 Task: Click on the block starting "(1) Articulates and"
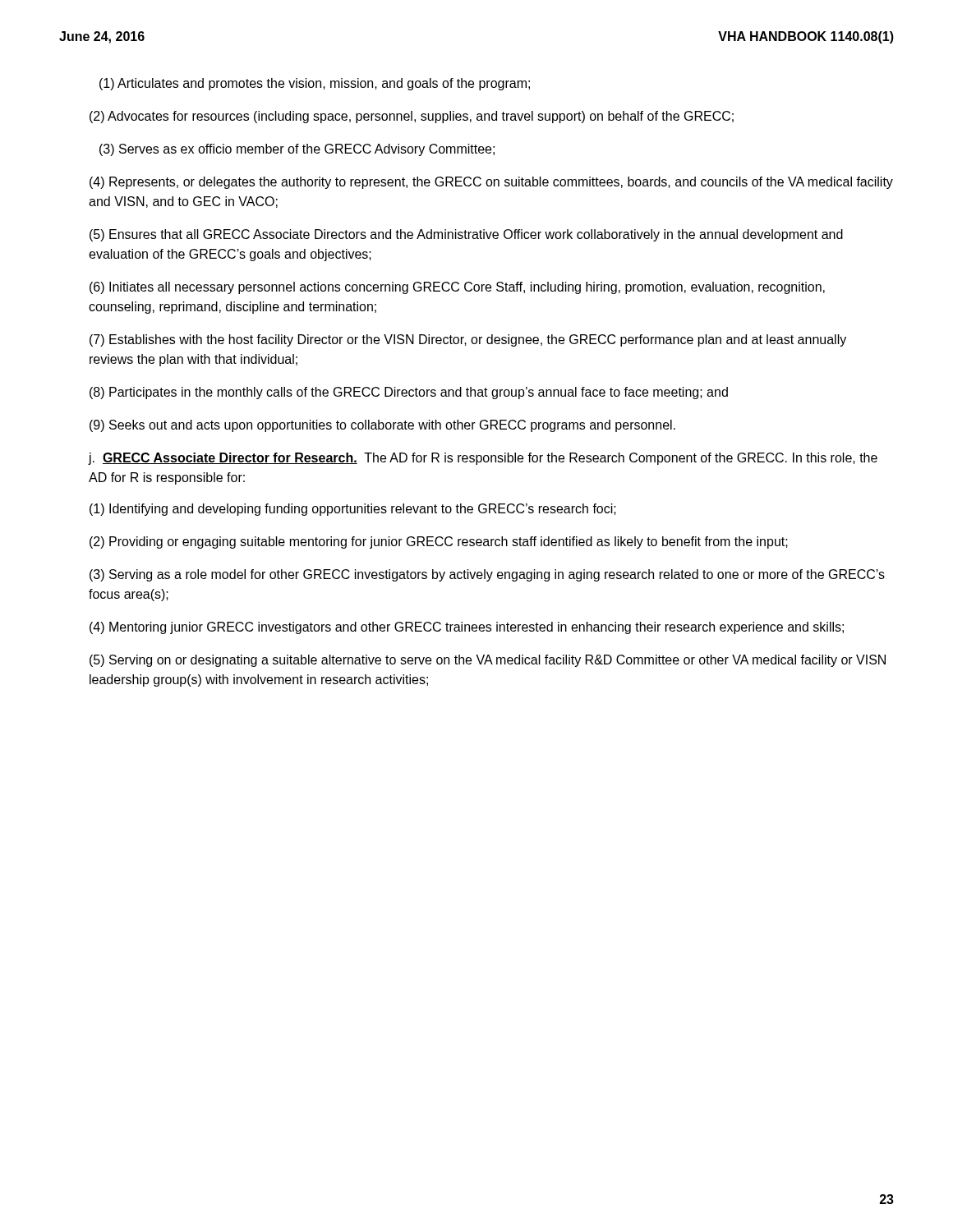click(x=315, y=83)
